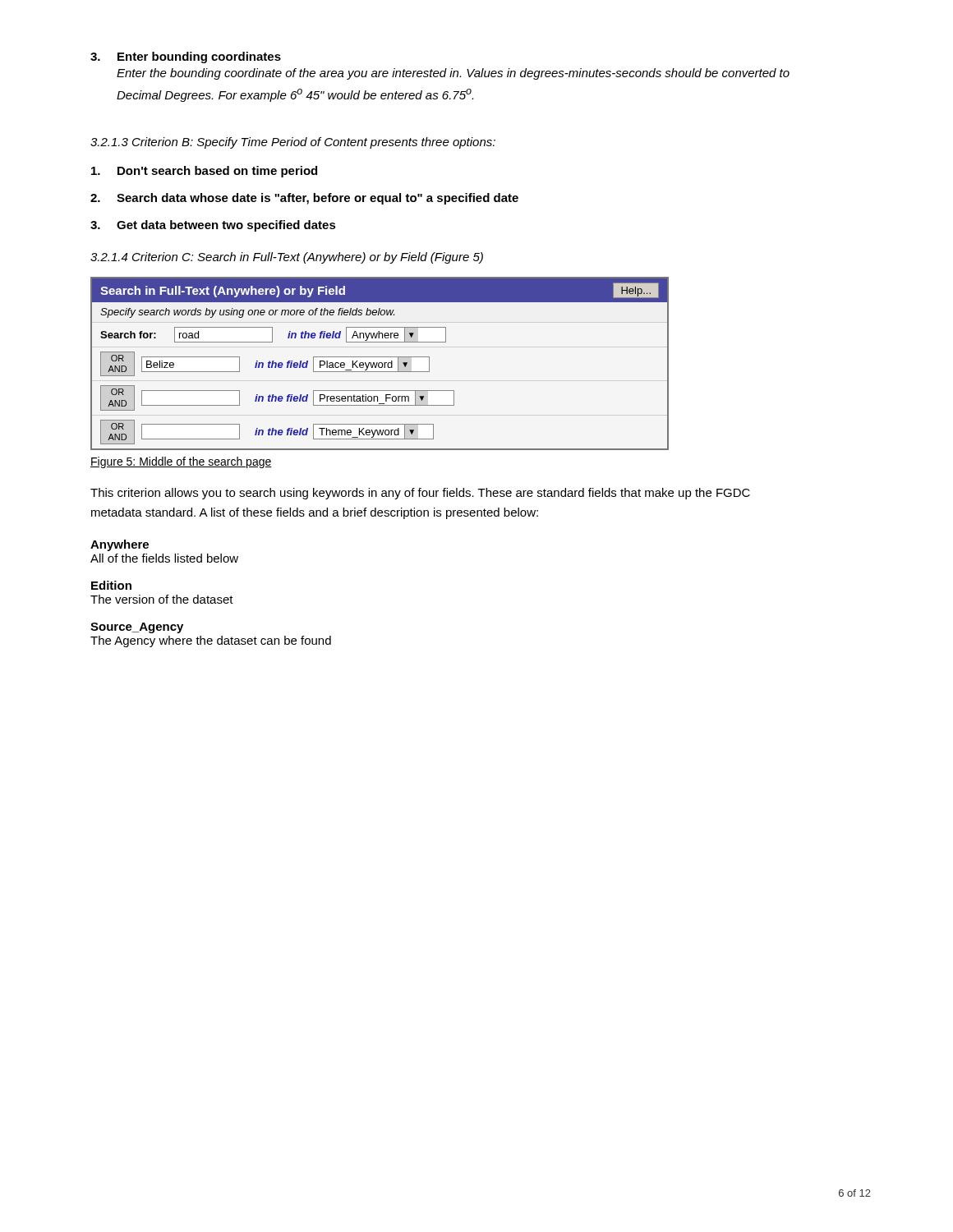
Task: Click the passage that begins "This criterion allows"
Action: pyautogui.click(x=420, y=502)
